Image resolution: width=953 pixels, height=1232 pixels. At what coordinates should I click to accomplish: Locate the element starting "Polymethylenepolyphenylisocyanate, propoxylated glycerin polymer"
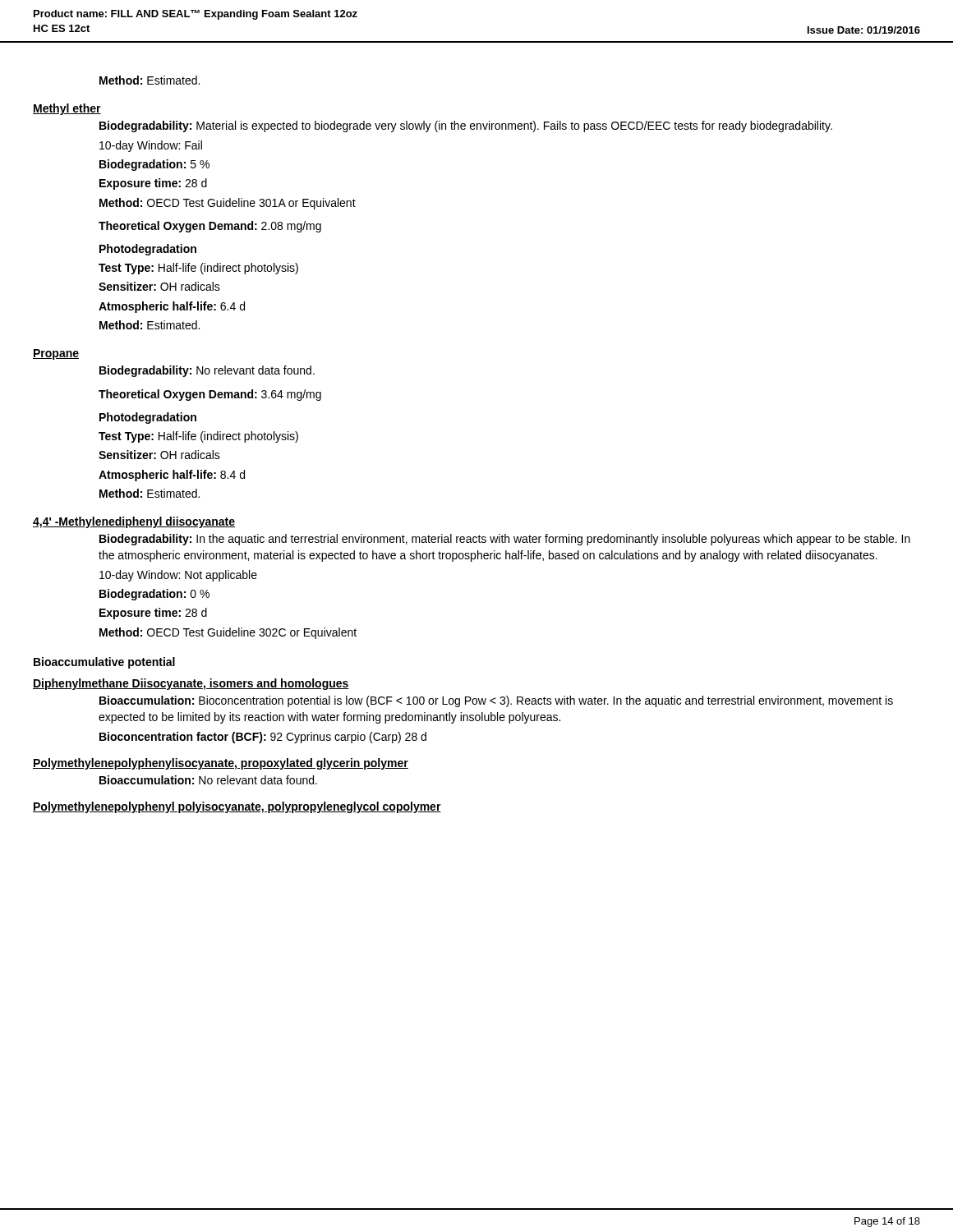pos(220,763)
